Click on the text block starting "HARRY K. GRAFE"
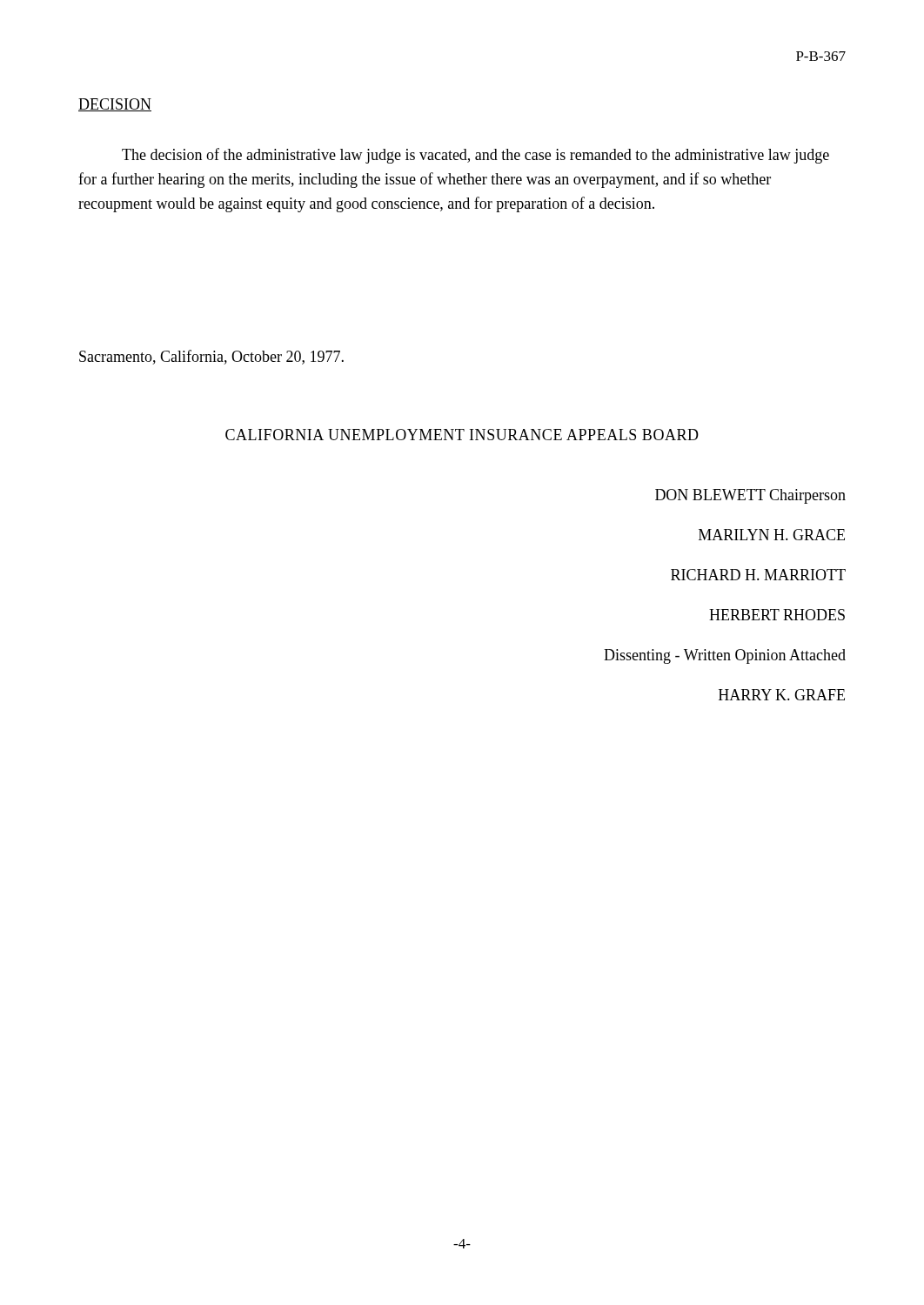This screenshot has height=1305, width=924. 782,695
